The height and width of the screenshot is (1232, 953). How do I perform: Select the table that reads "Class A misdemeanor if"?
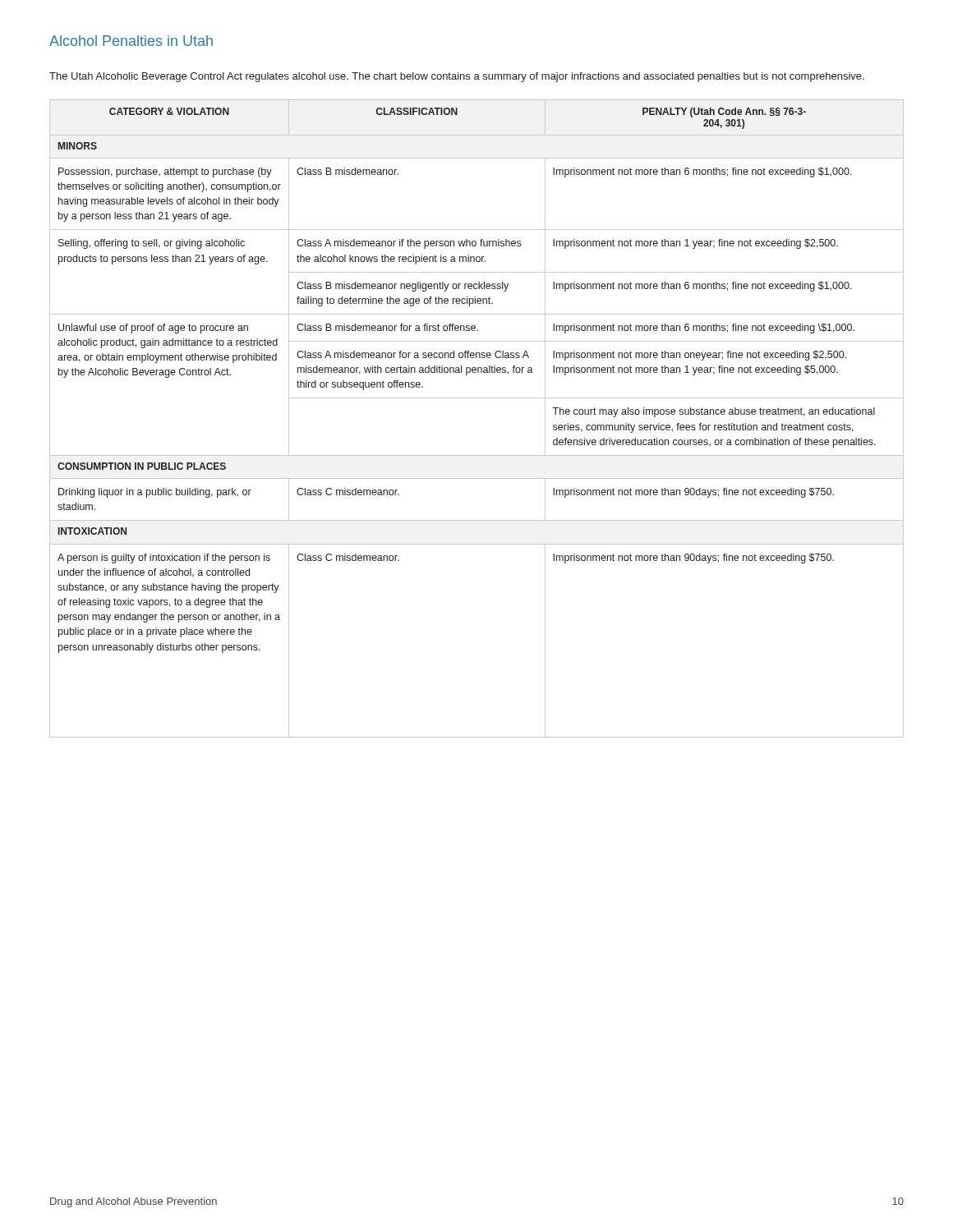pyautogui.click(x=476, y=418)
